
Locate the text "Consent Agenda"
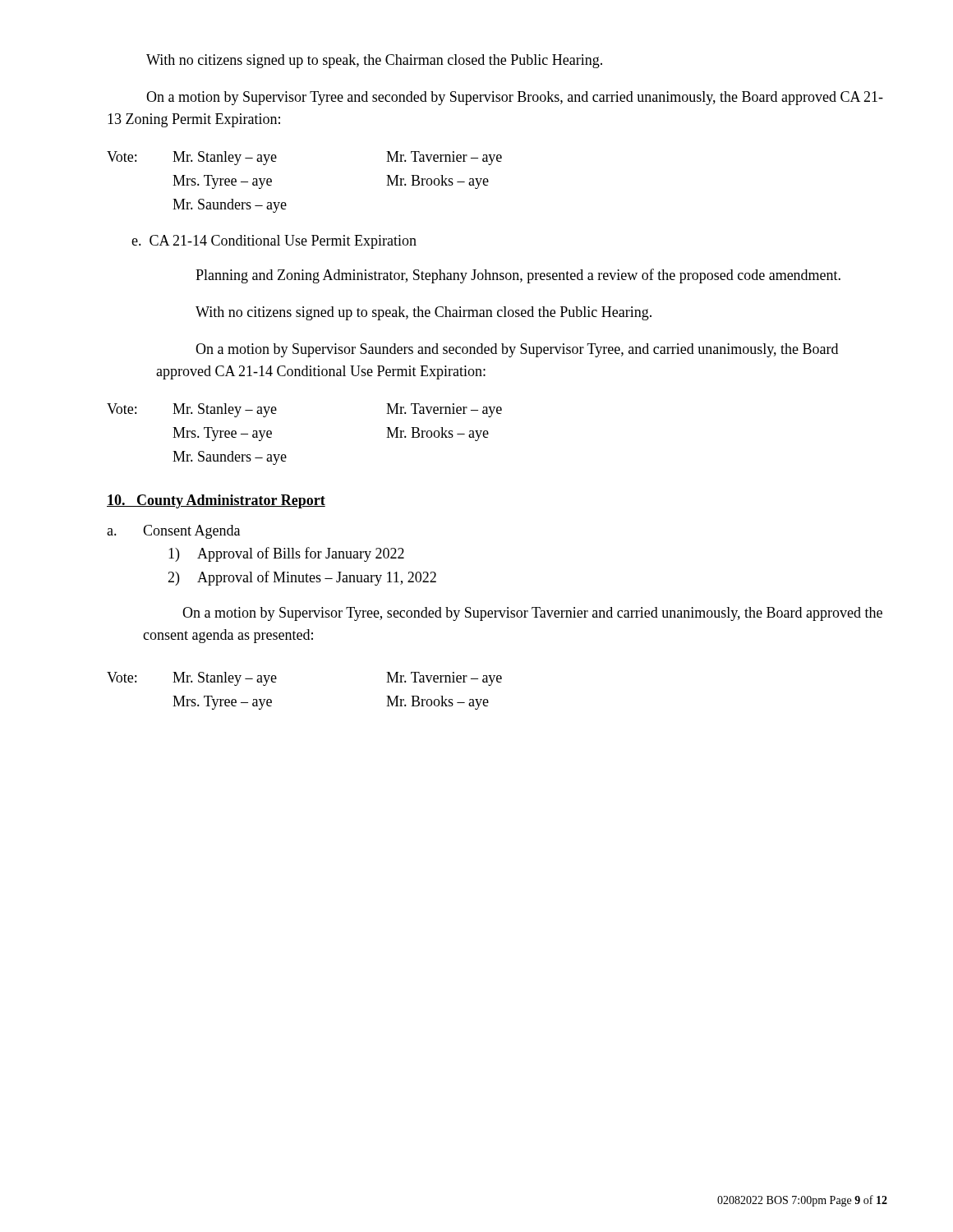pos(192,530)
